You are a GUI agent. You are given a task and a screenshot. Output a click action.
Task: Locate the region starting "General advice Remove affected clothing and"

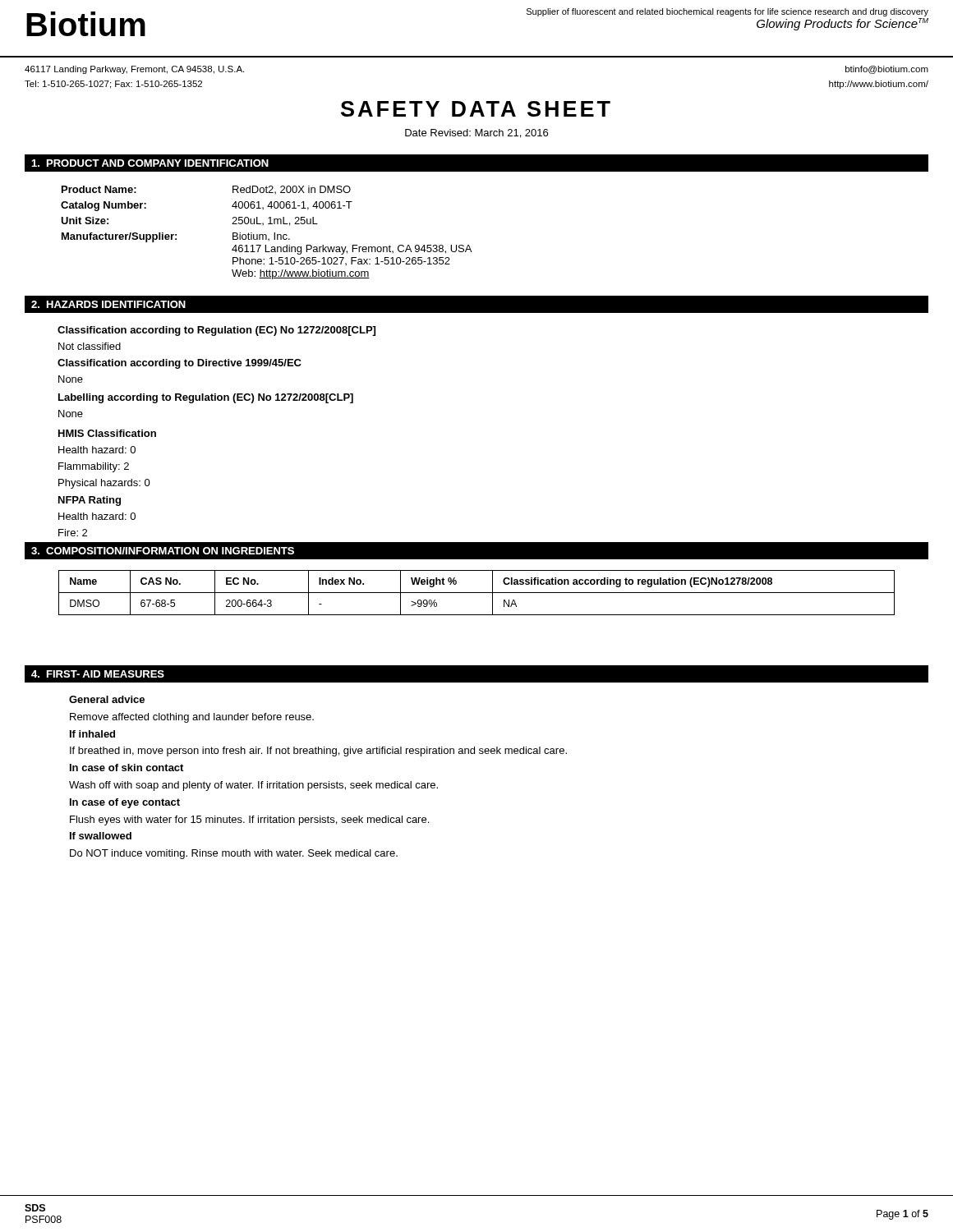[x=318, y=776]
